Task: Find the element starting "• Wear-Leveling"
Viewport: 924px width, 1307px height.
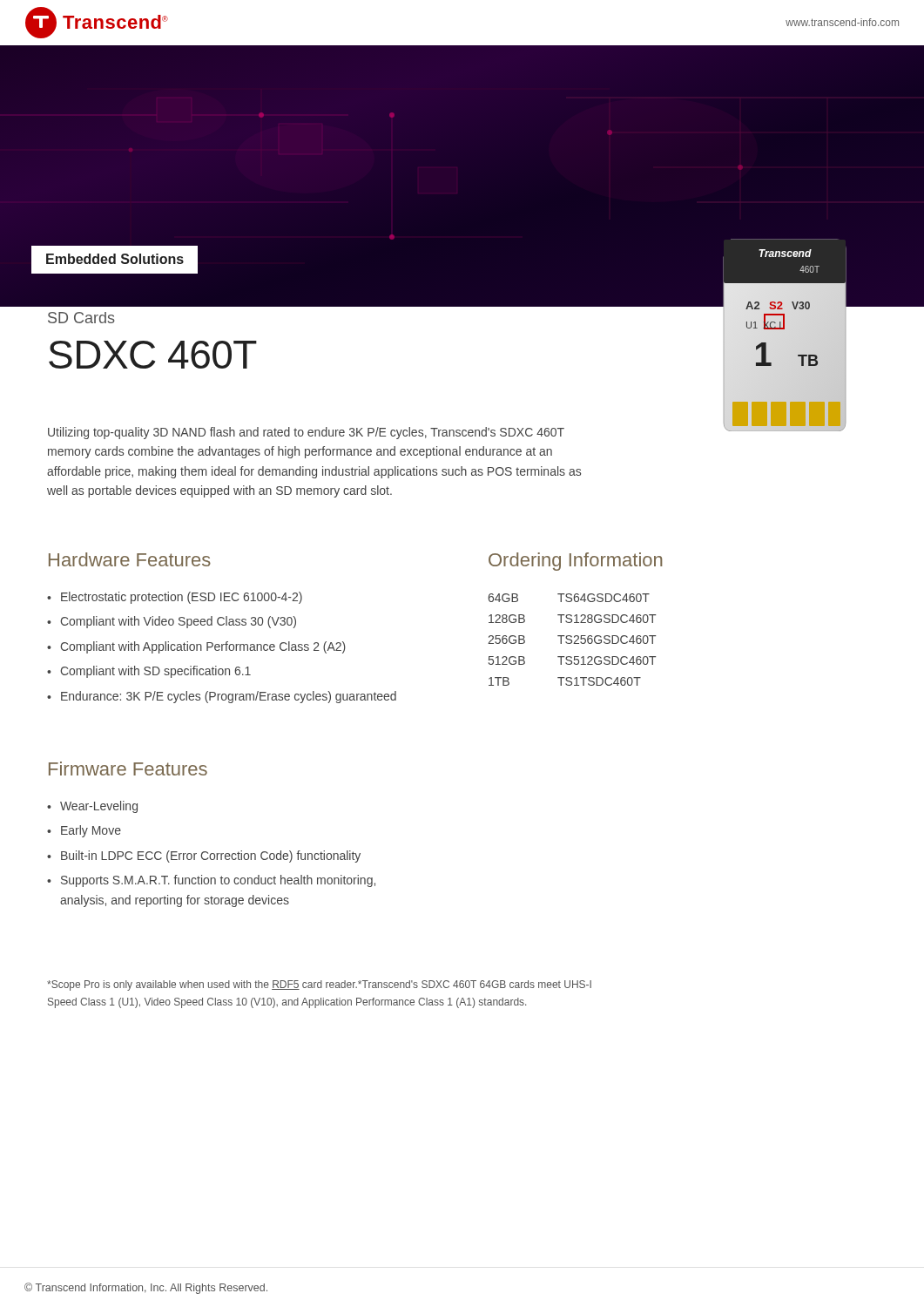Action: pos(93,807)
